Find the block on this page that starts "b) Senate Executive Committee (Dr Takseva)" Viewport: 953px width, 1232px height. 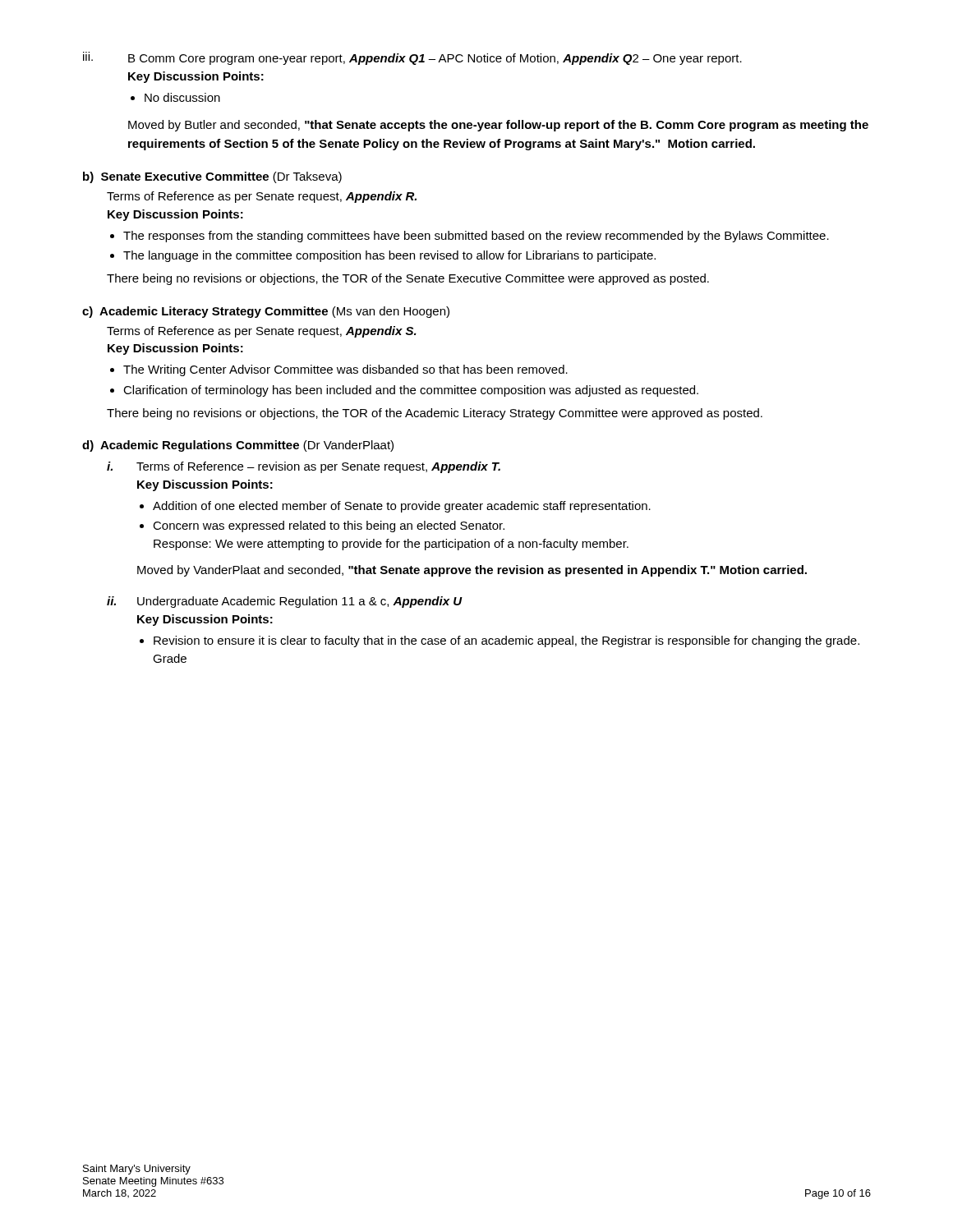tap(212, 177)
